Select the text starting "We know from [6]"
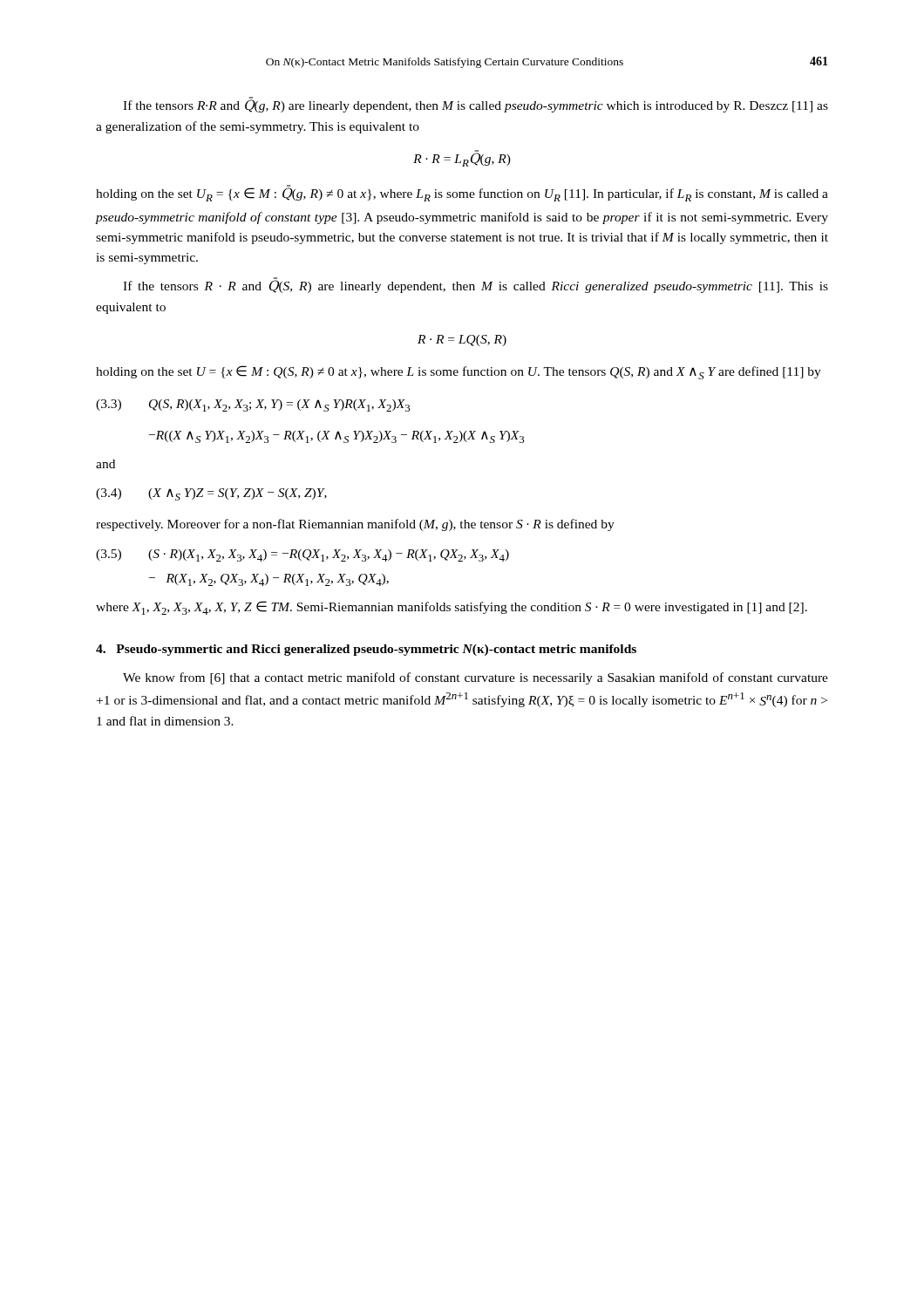Viewport: 924px width, 1308px height. [462, 699]
